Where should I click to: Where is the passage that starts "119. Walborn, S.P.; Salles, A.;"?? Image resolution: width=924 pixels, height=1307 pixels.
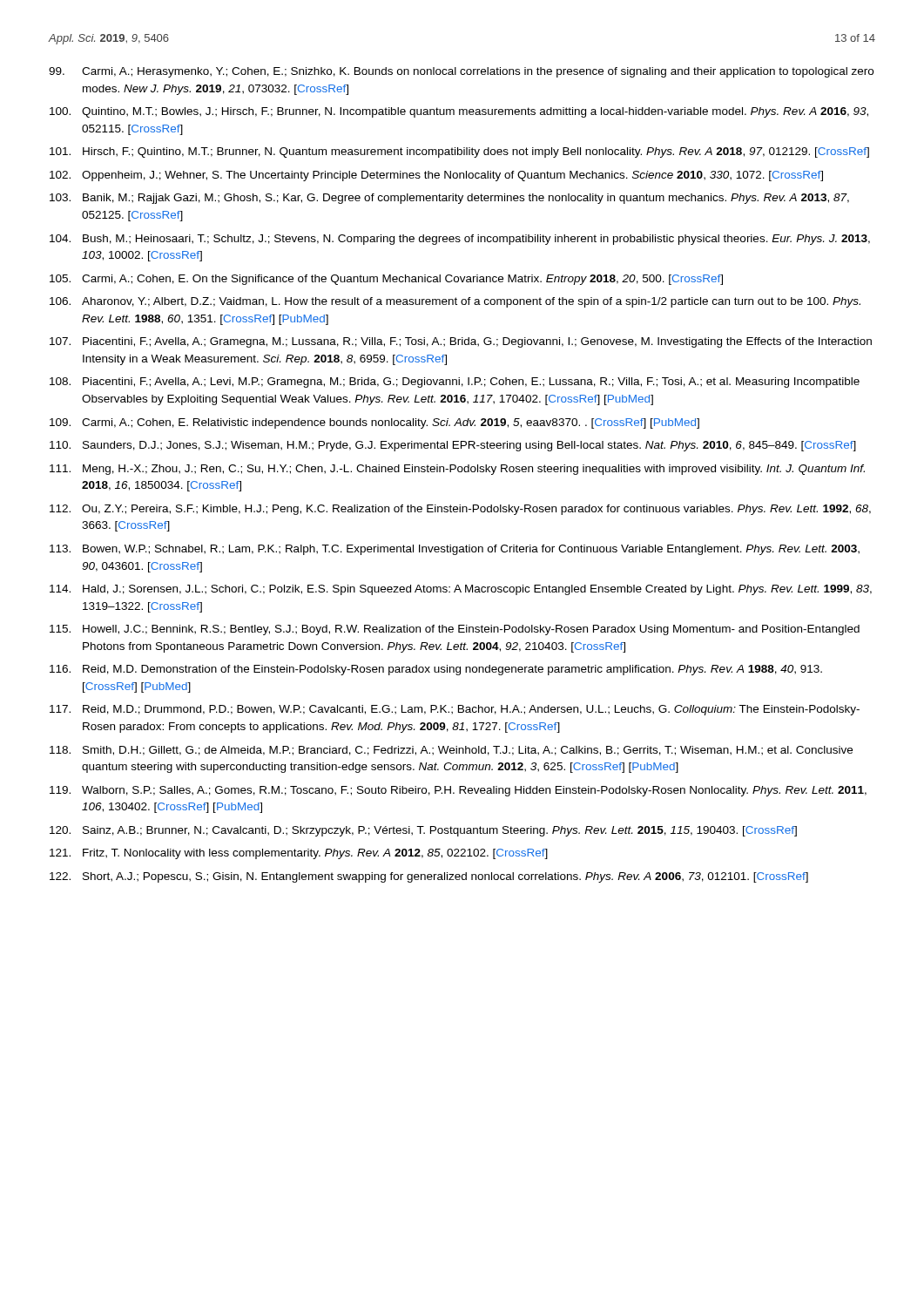pos(462,798)
